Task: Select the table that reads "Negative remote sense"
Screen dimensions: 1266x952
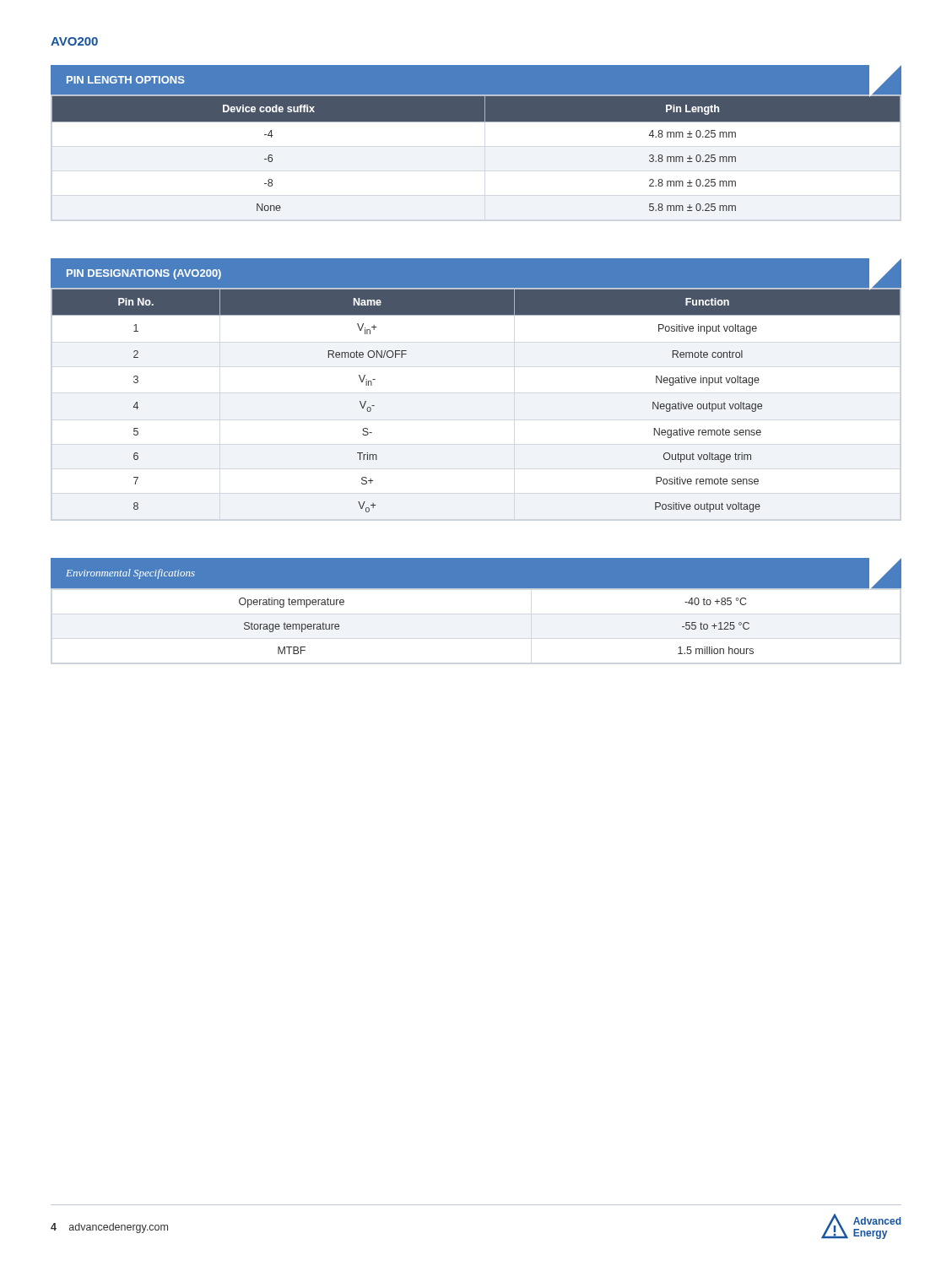Action: click(x=476, y=404)
